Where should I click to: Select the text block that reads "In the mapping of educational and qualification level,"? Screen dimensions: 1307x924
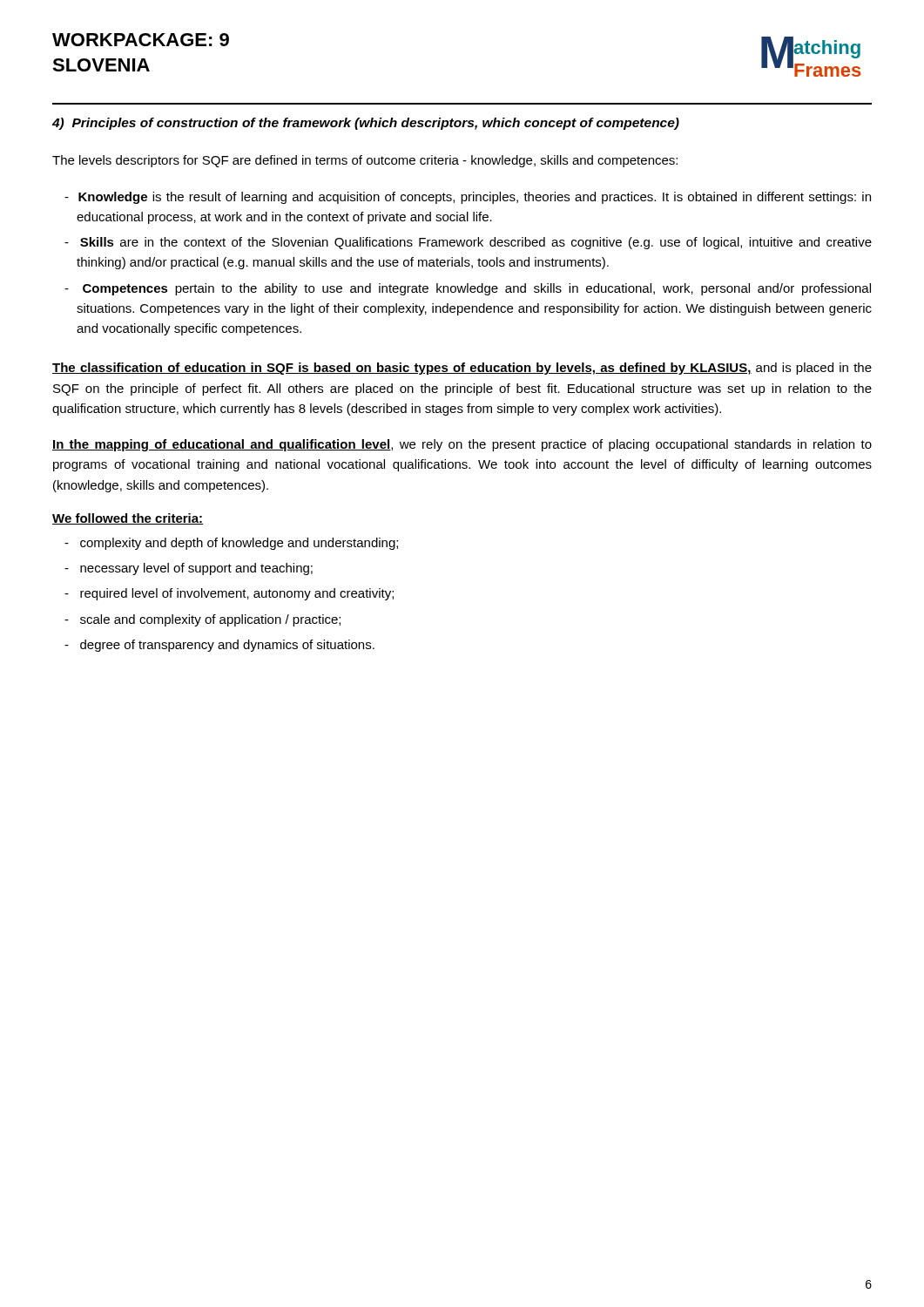462,464
